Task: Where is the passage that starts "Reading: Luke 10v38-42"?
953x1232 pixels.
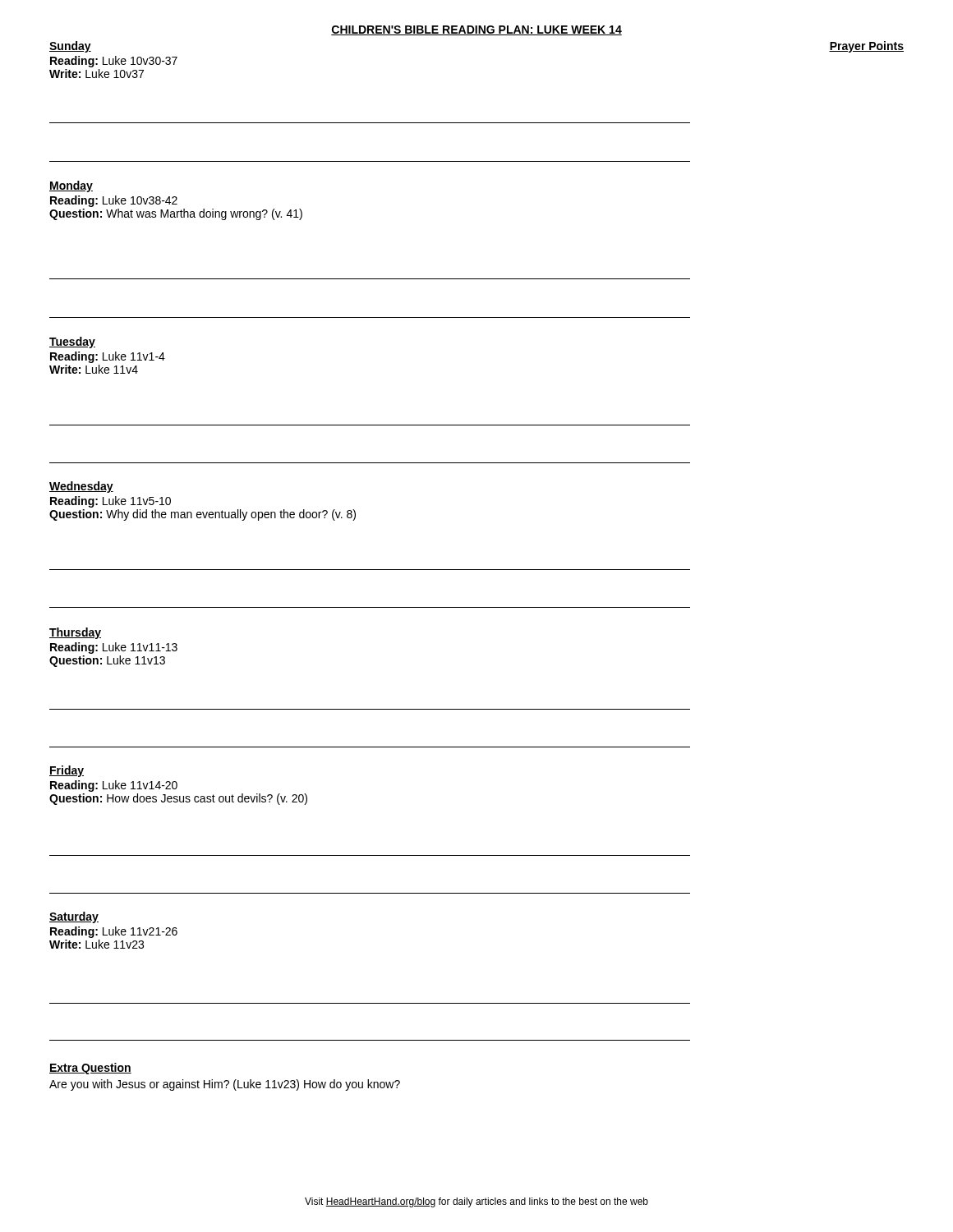Action: click(176, 207)
